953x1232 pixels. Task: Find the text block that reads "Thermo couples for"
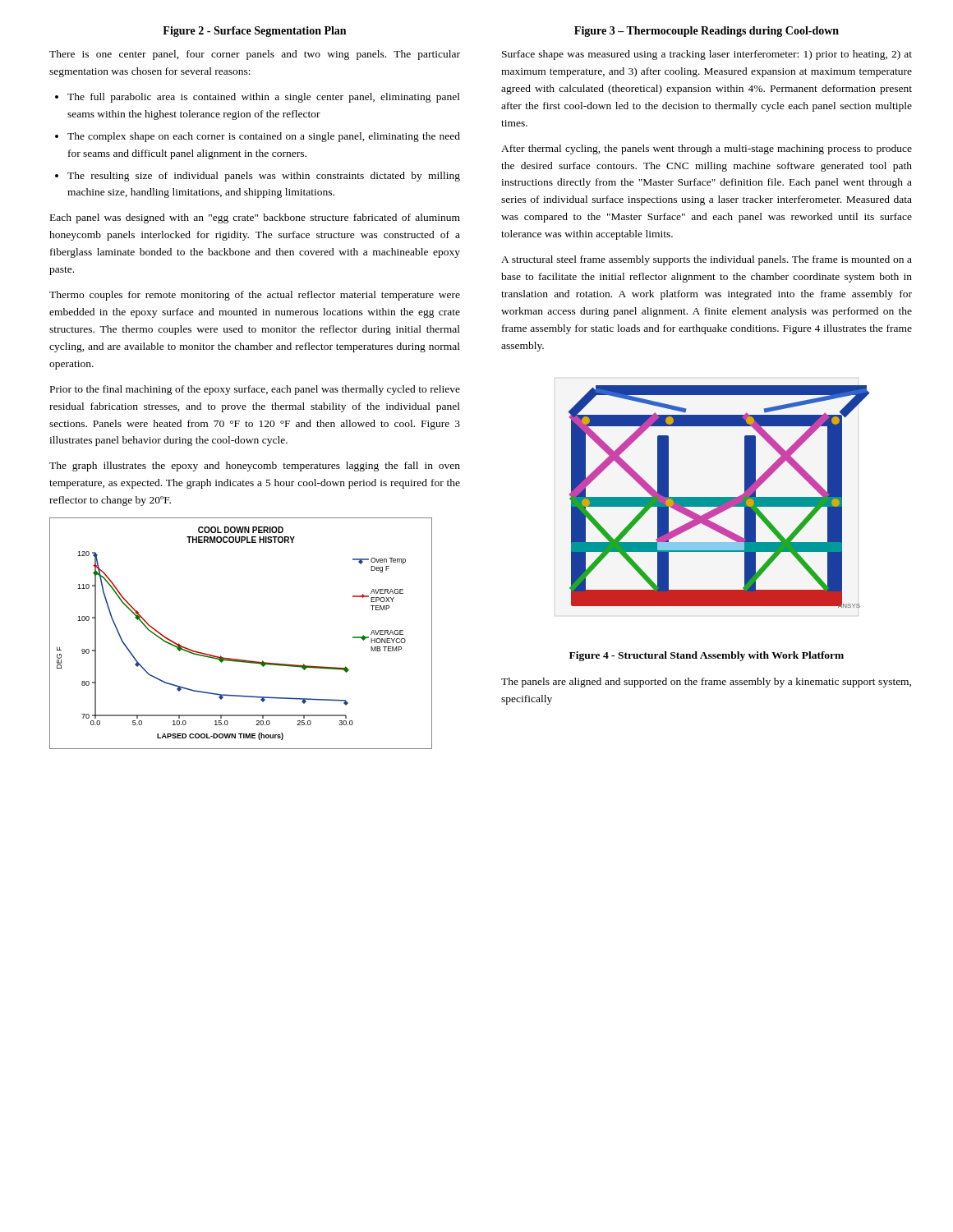[x=255, y=329]
